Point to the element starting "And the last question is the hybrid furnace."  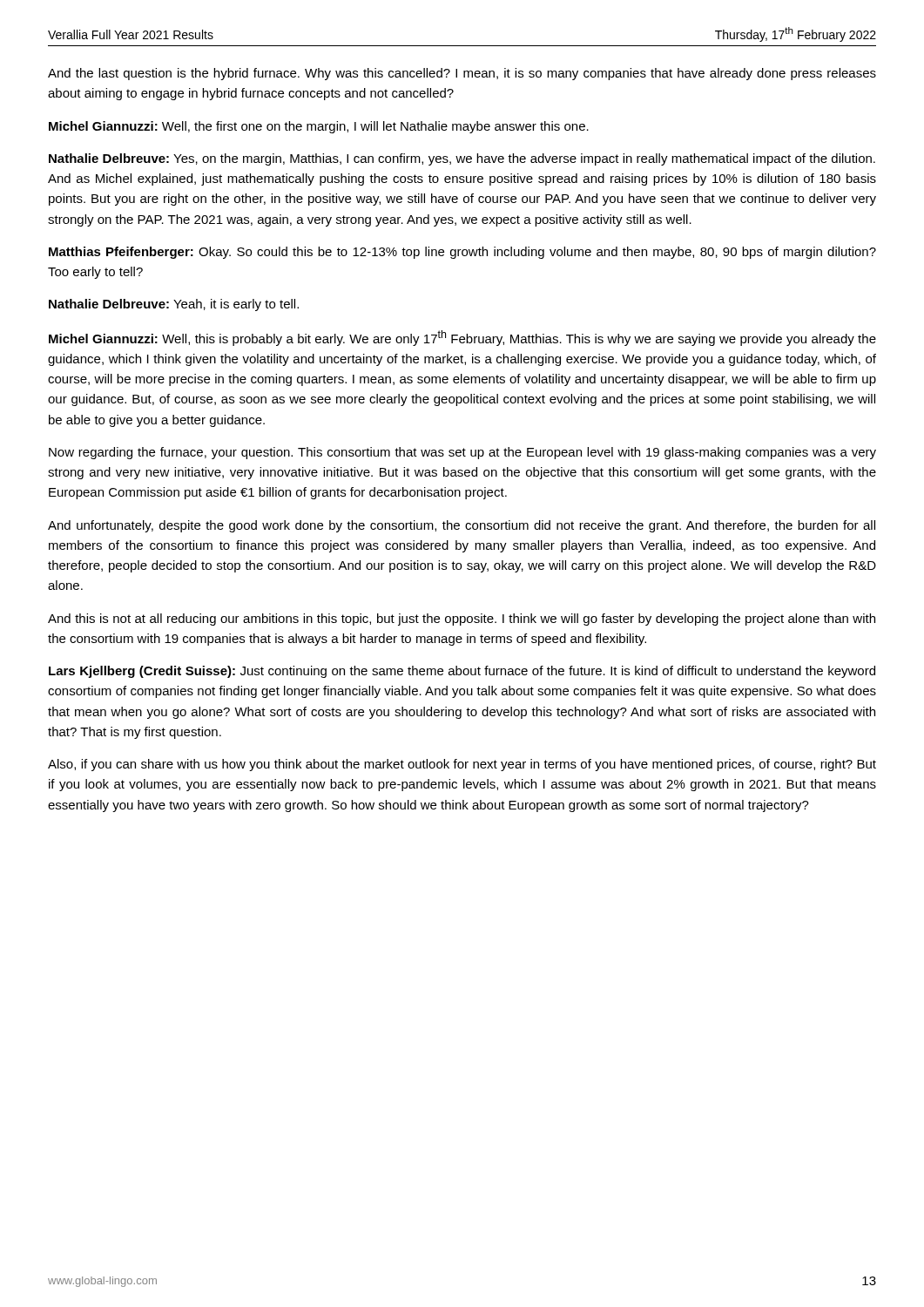(462, 83)
